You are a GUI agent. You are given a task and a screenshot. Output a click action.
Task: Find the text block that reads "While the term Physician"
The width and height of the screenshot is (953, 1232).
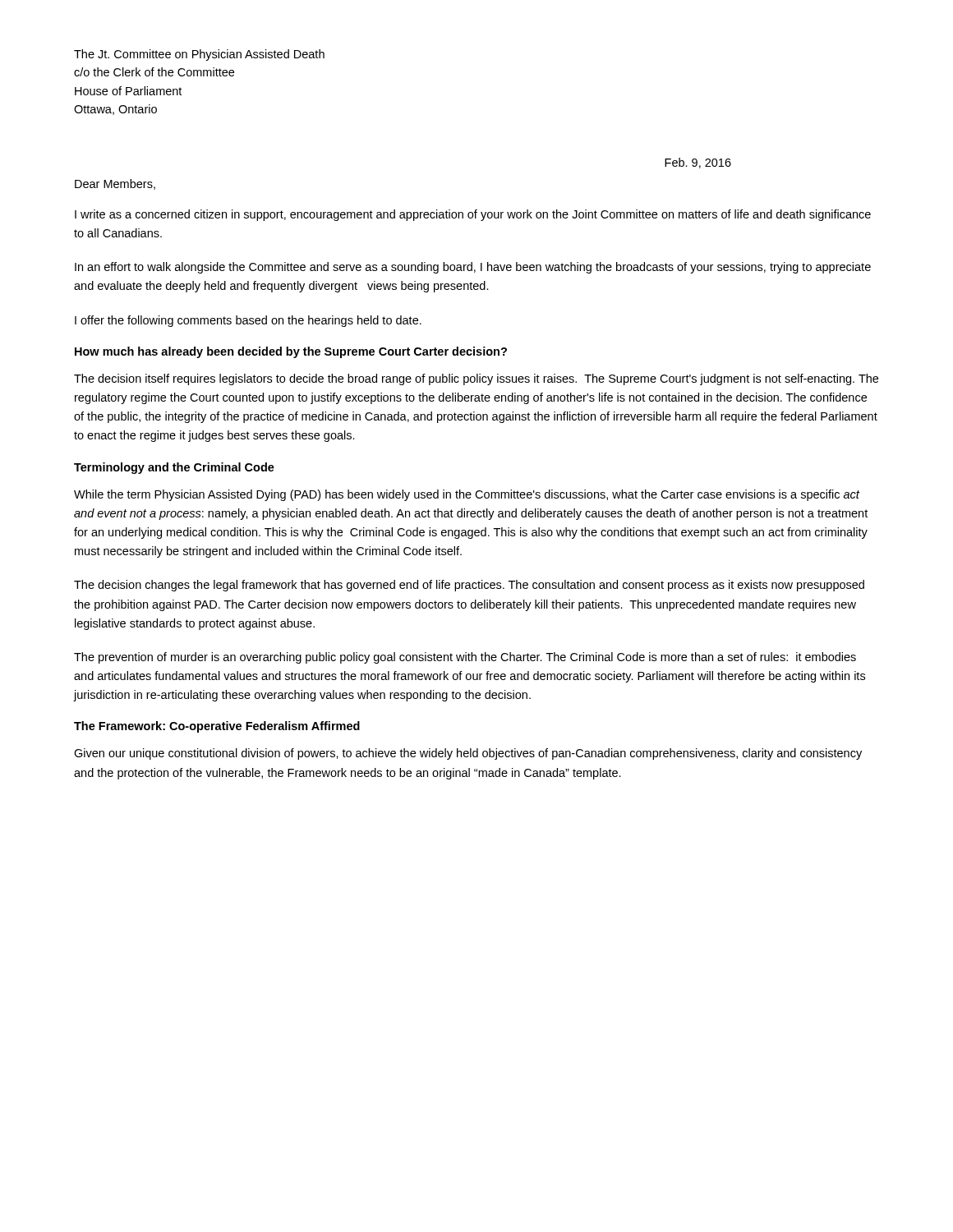pos(471,523)
